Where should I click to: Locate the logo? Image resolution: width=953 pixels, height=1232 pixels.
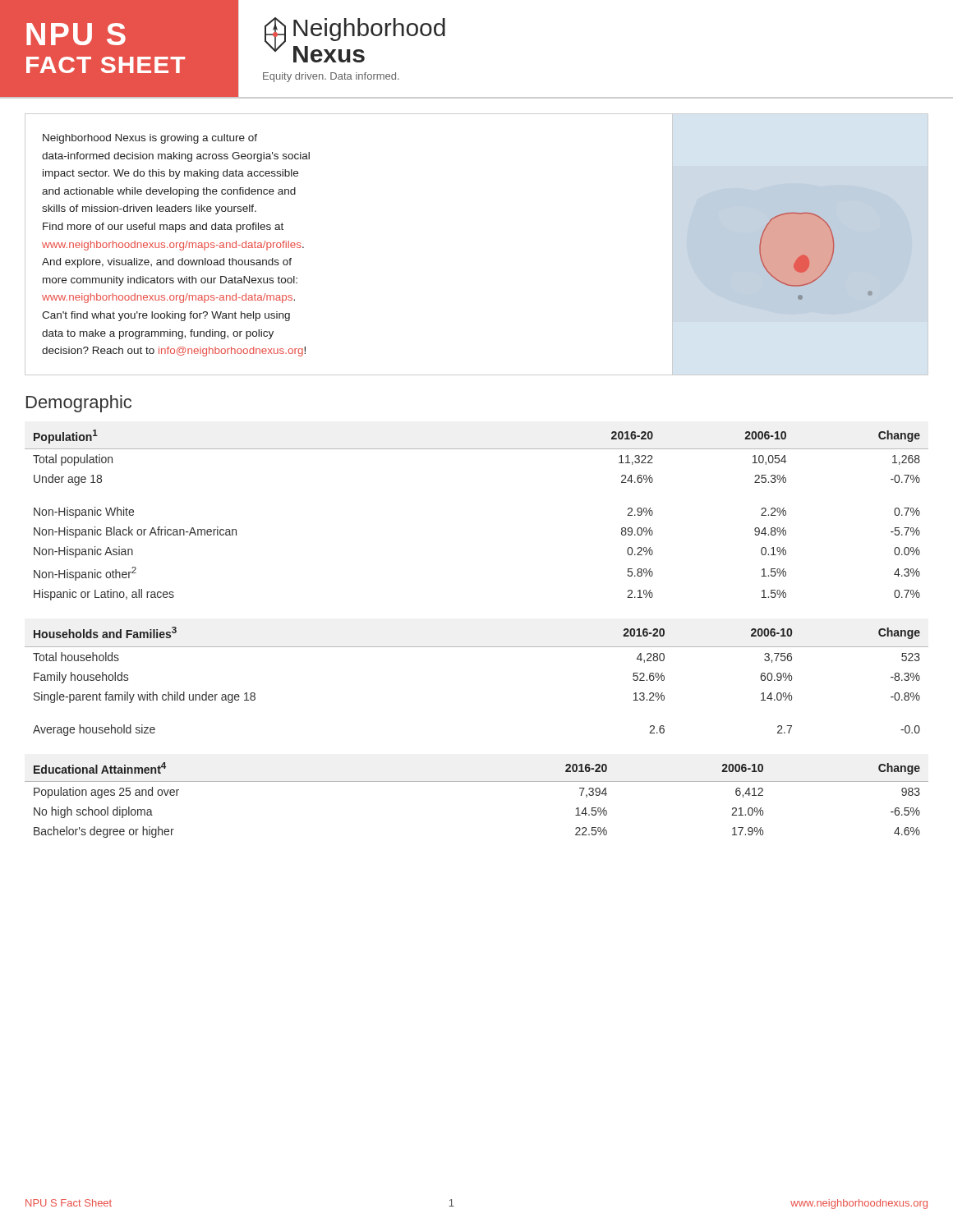click(596, 48)
